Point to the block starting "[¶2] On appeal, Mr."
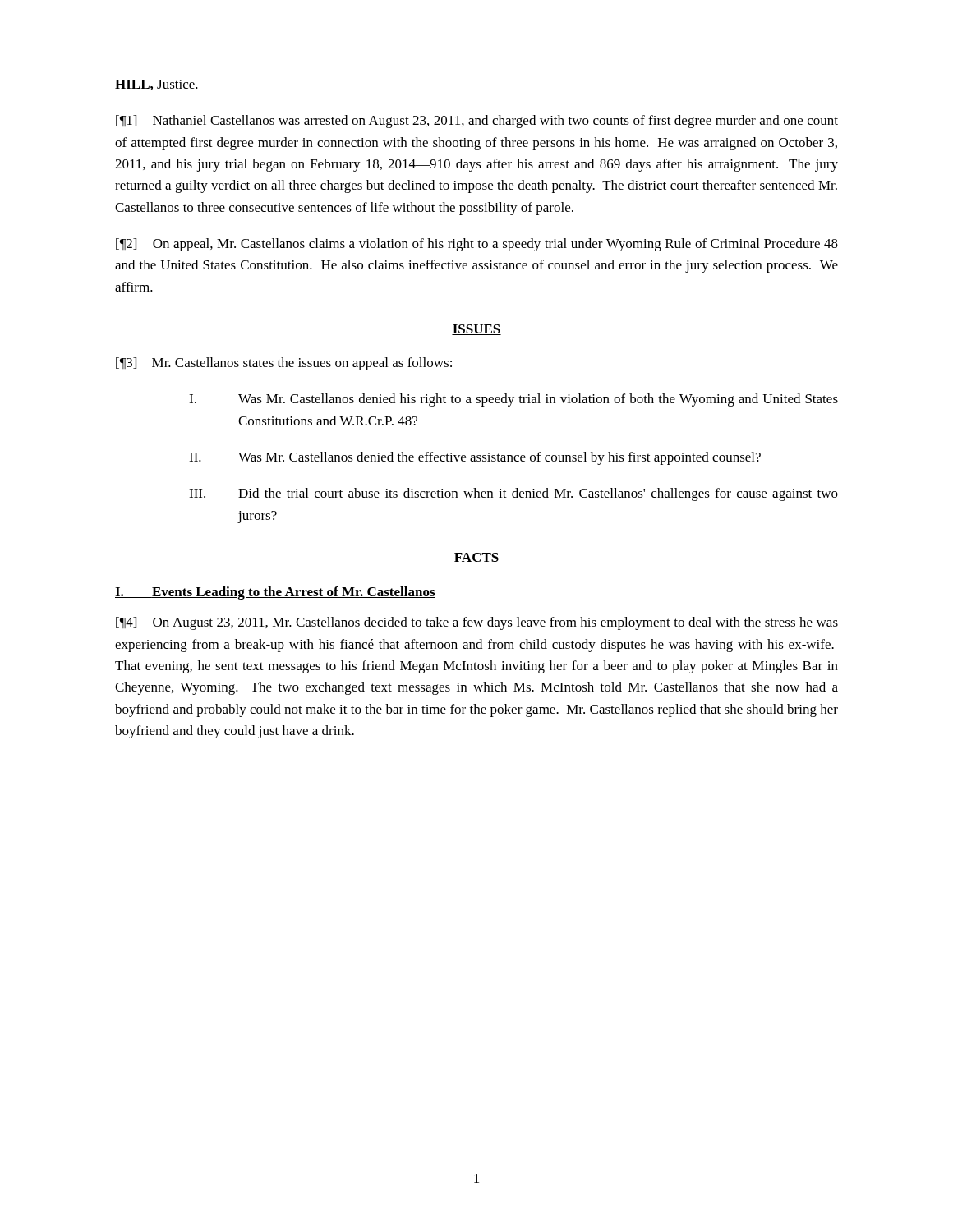953x1232 pixels. [x=476, y=266]
